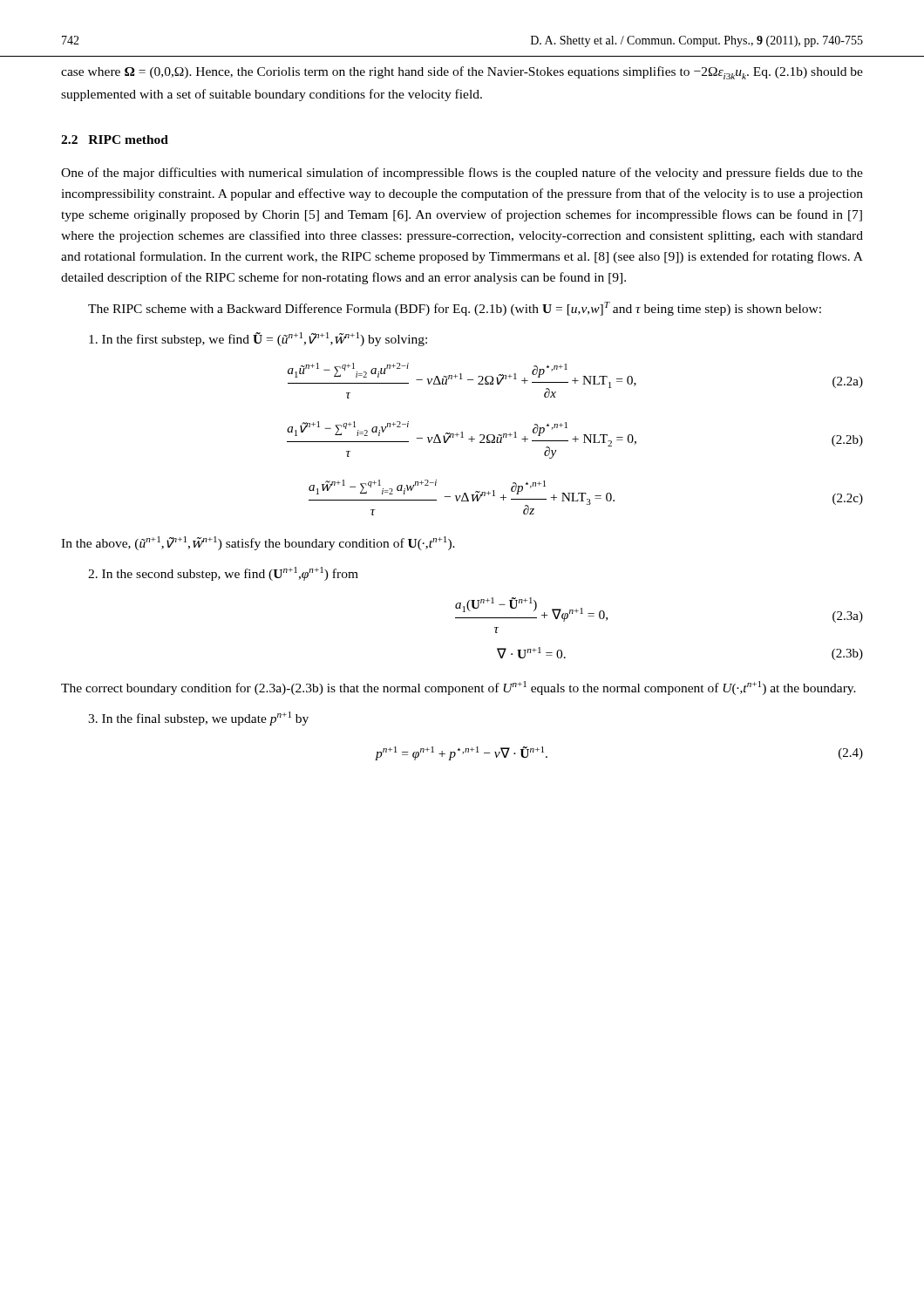
Task: Locate the text block containing "One of the major difficulties with"
Action: click(x=462, y=225)
